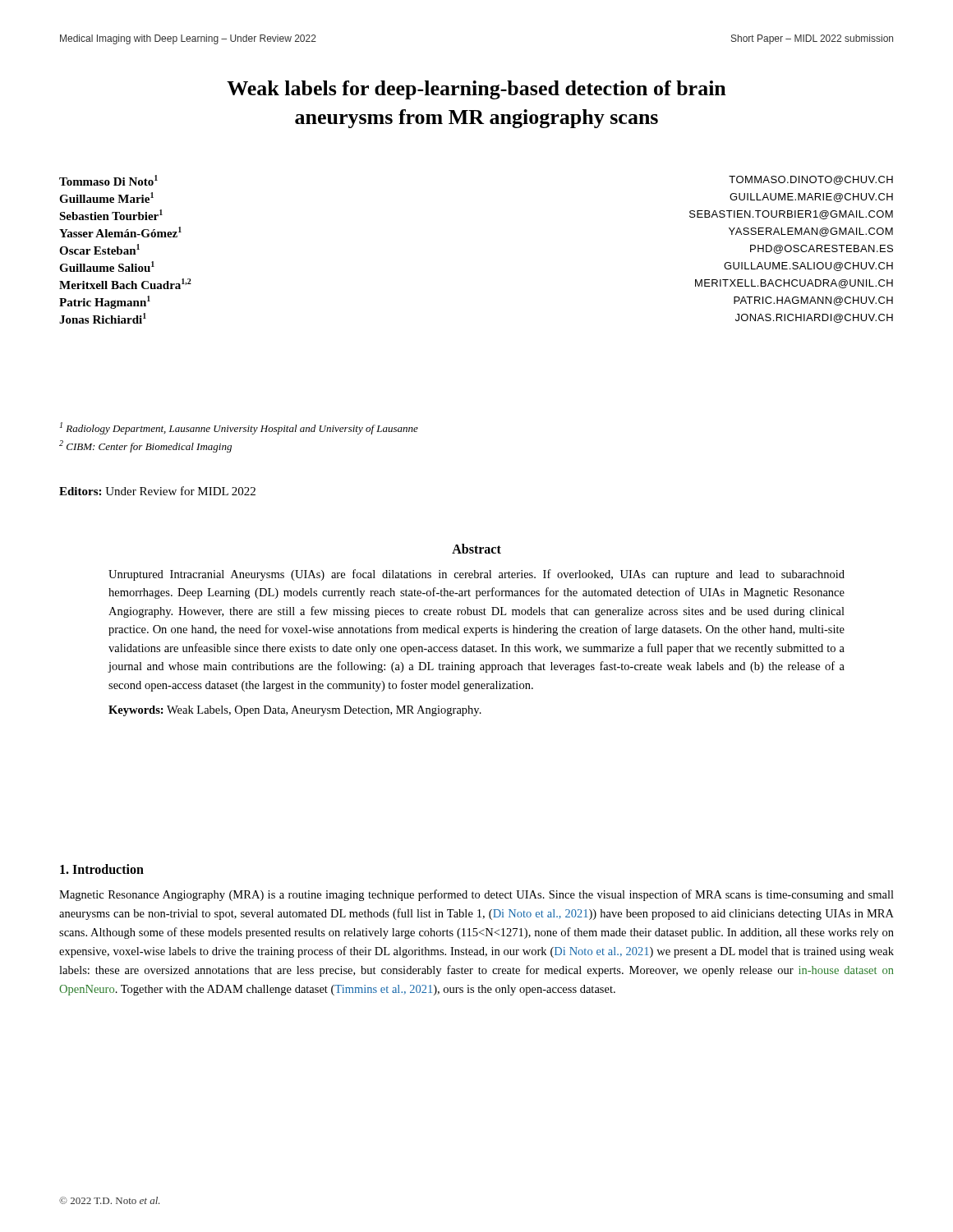Viewport: 953px width, 1232px height.
Task: Click on the text block that says "Magnetic Resonance Angiography (MRA) is a routine imaging"
Action: click(476, 941)
